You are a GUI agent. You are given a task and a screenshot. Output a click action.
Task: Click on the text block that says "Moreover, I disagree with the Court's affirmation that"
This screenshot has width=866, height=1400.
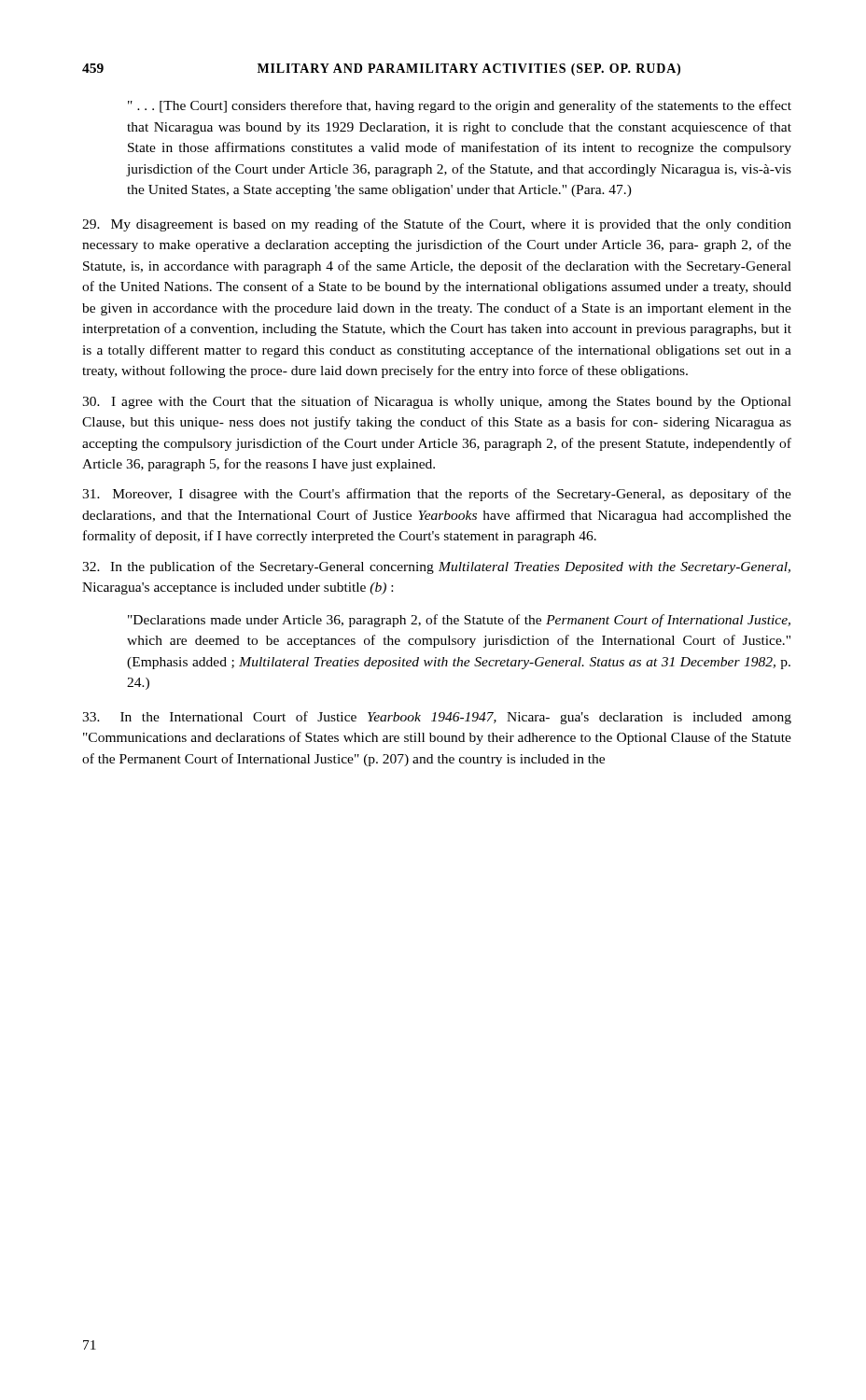(437, 515)
